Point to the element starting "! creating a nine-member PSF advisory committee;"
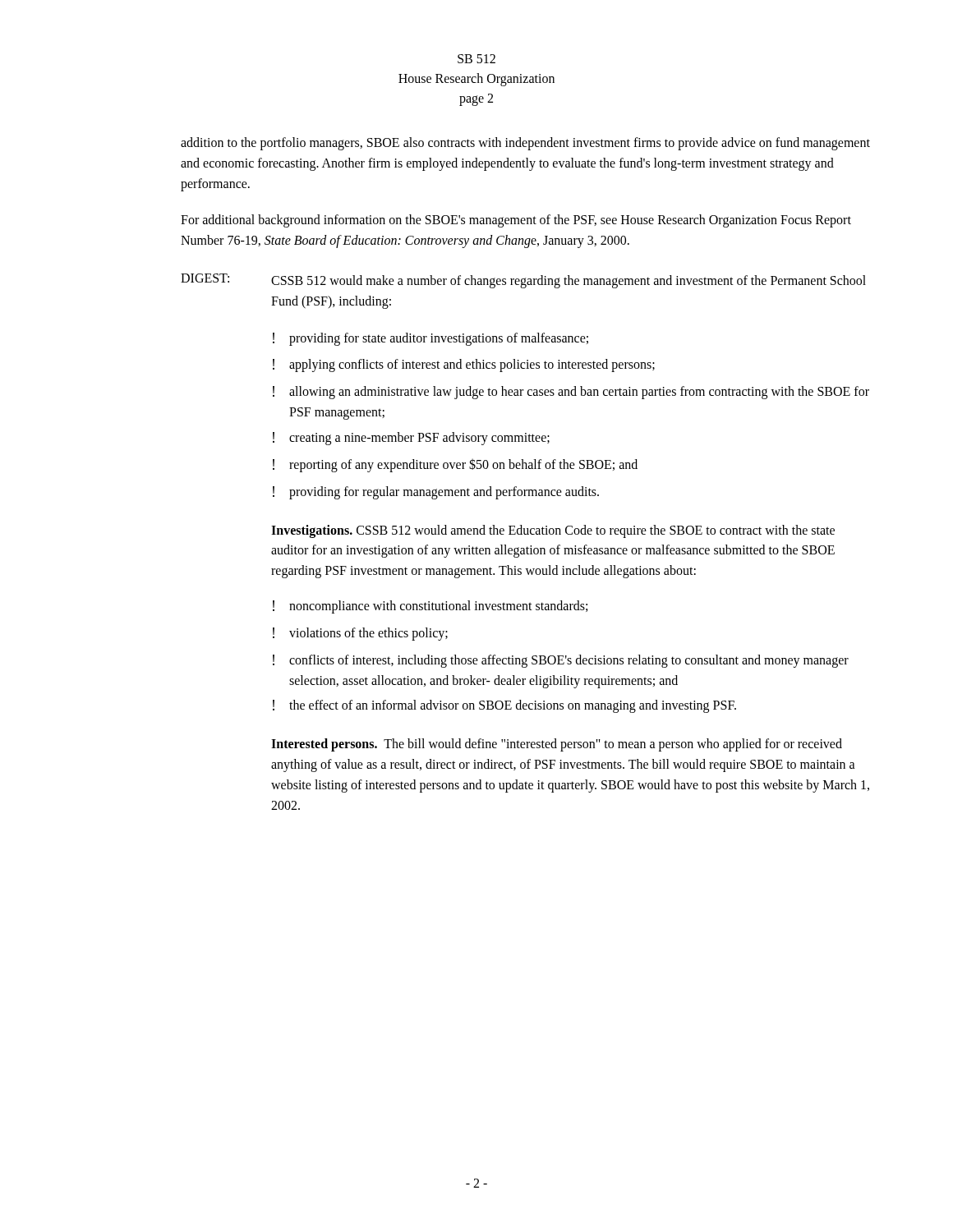The image size is (953, 1232). tap(411, 439)
